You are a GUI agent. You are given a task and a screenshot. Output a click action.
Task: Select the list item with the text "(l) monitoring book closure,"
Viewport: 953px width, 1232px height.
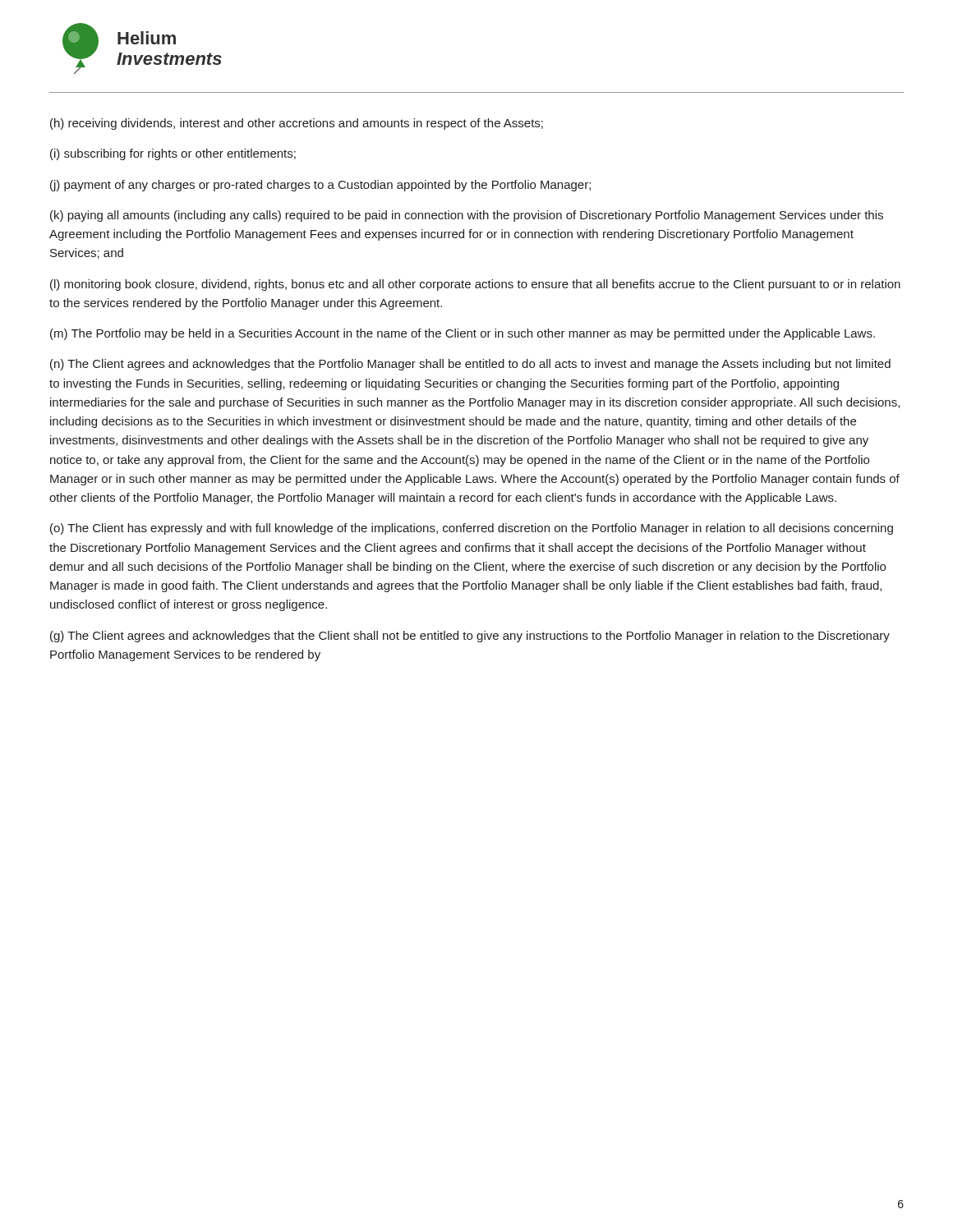coord(475,293)
